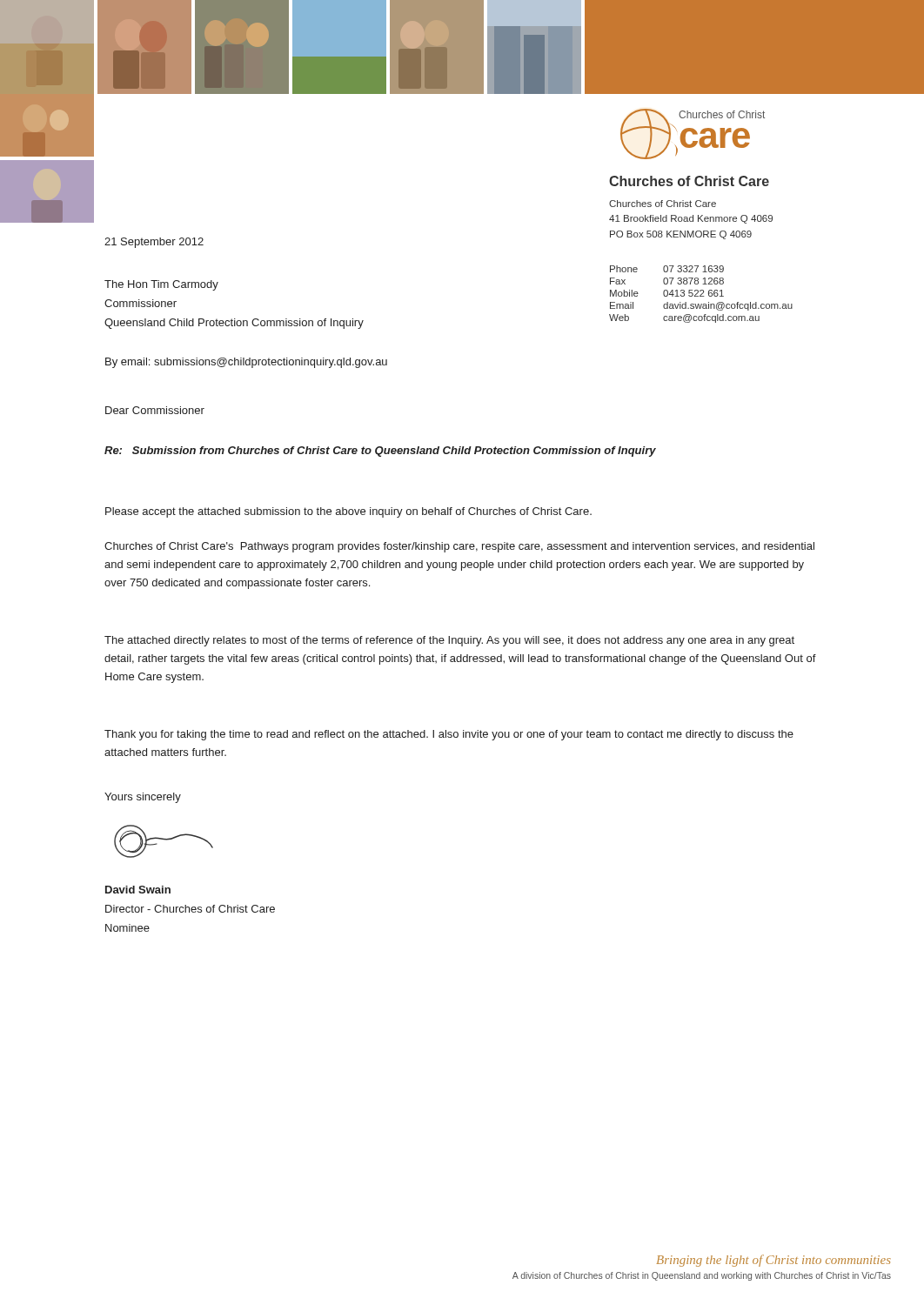
Task: Point to the text block starting "Phone07 3327 1639 Fax07 3878"
Action: pyautogui.click(x=701, y=294)
